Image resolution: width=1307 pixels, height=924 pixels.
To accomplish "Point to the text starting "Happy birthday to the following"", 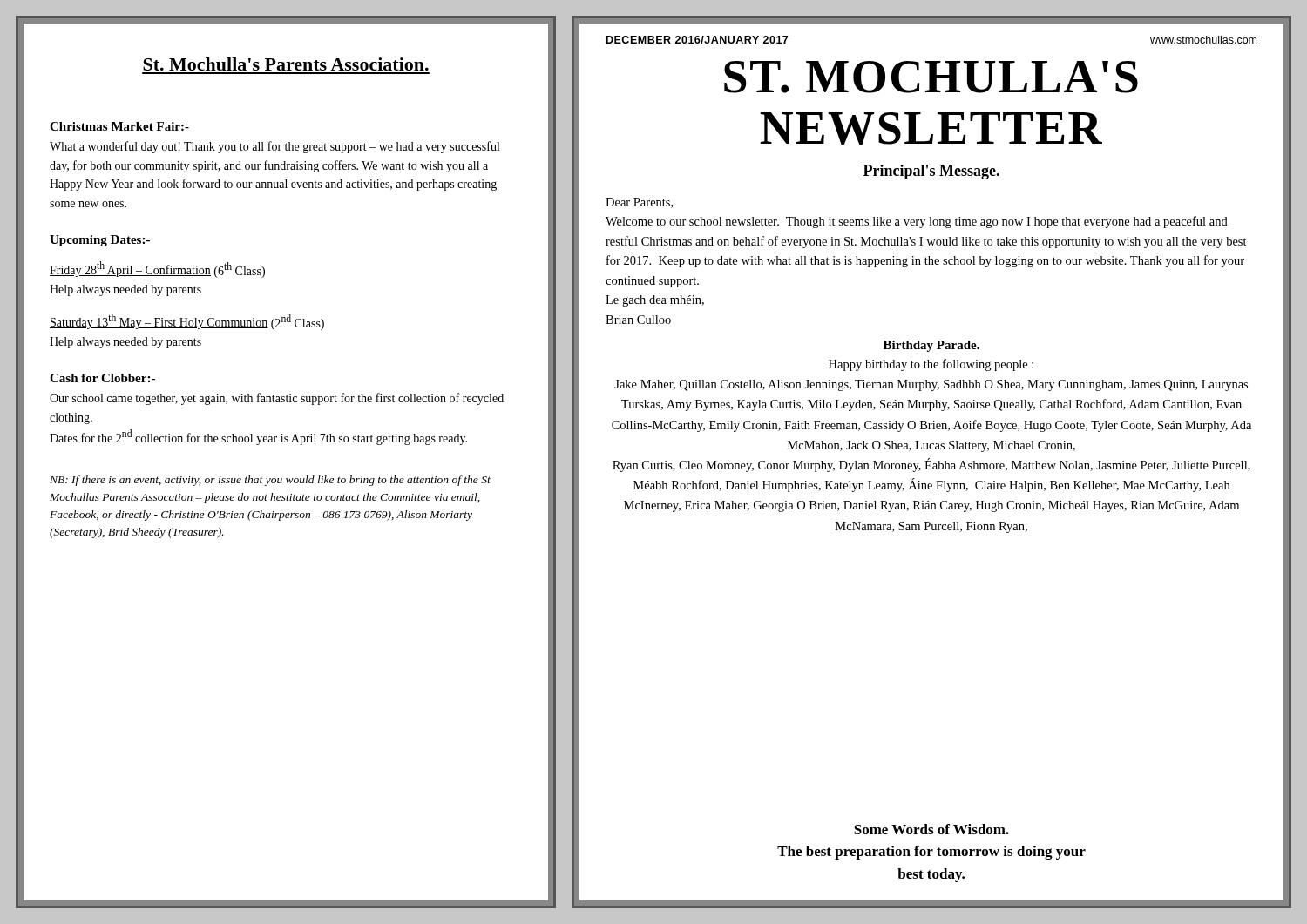I will pos(931,445).
